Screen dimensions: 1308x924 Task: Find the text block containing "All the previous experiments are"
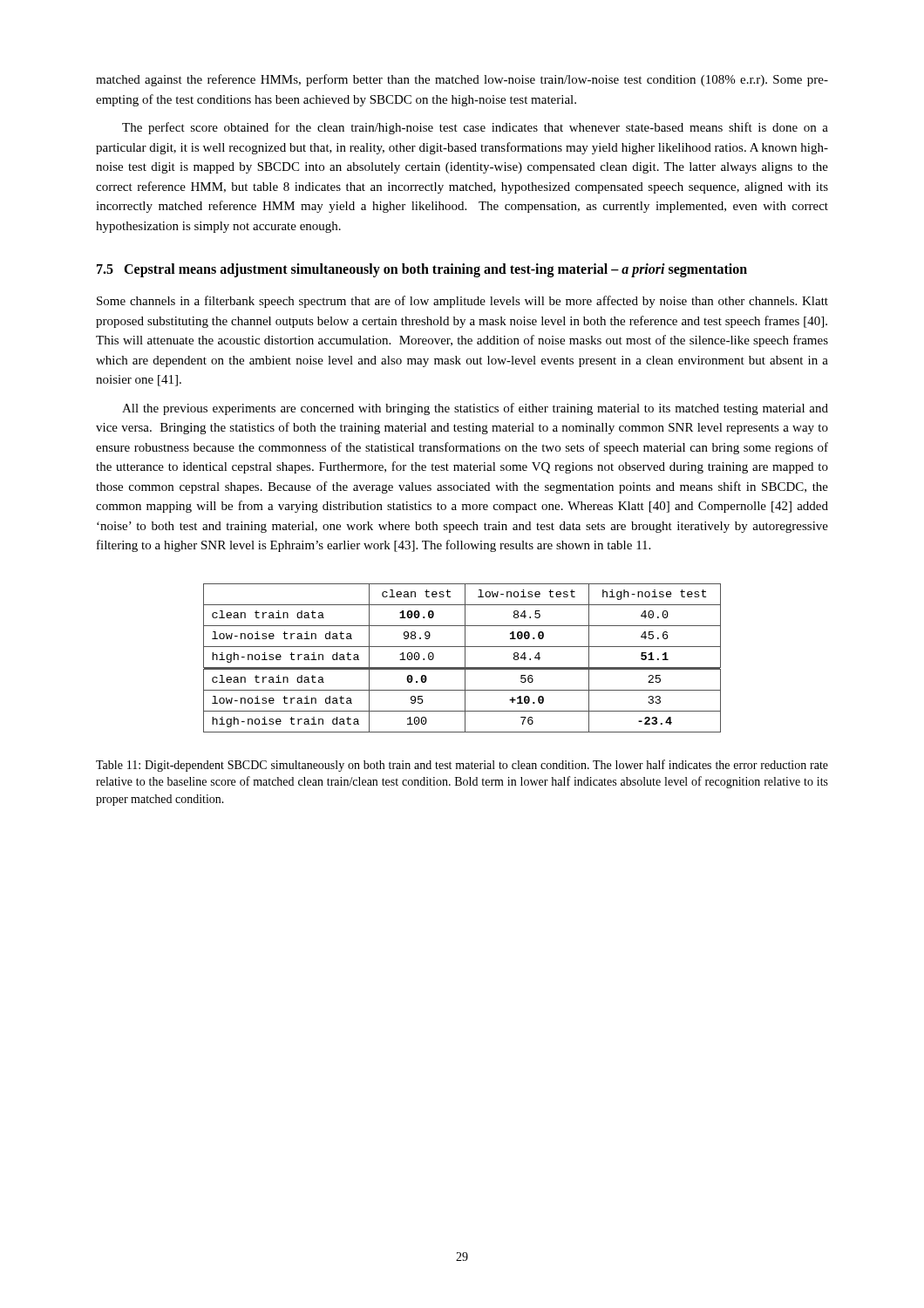462,477
